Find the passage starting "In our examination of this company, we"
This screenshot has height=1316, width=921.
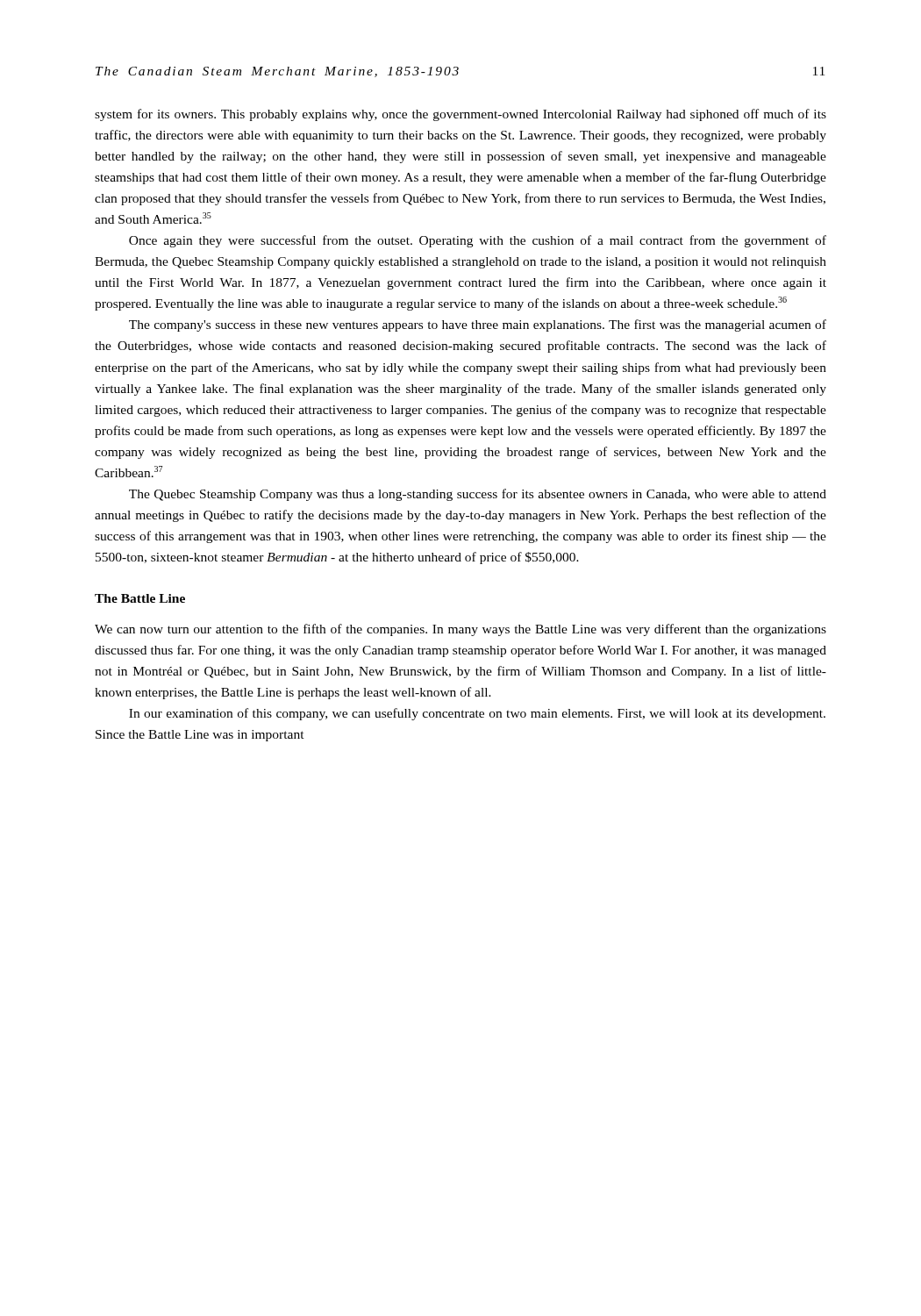(x=460, y=724)
